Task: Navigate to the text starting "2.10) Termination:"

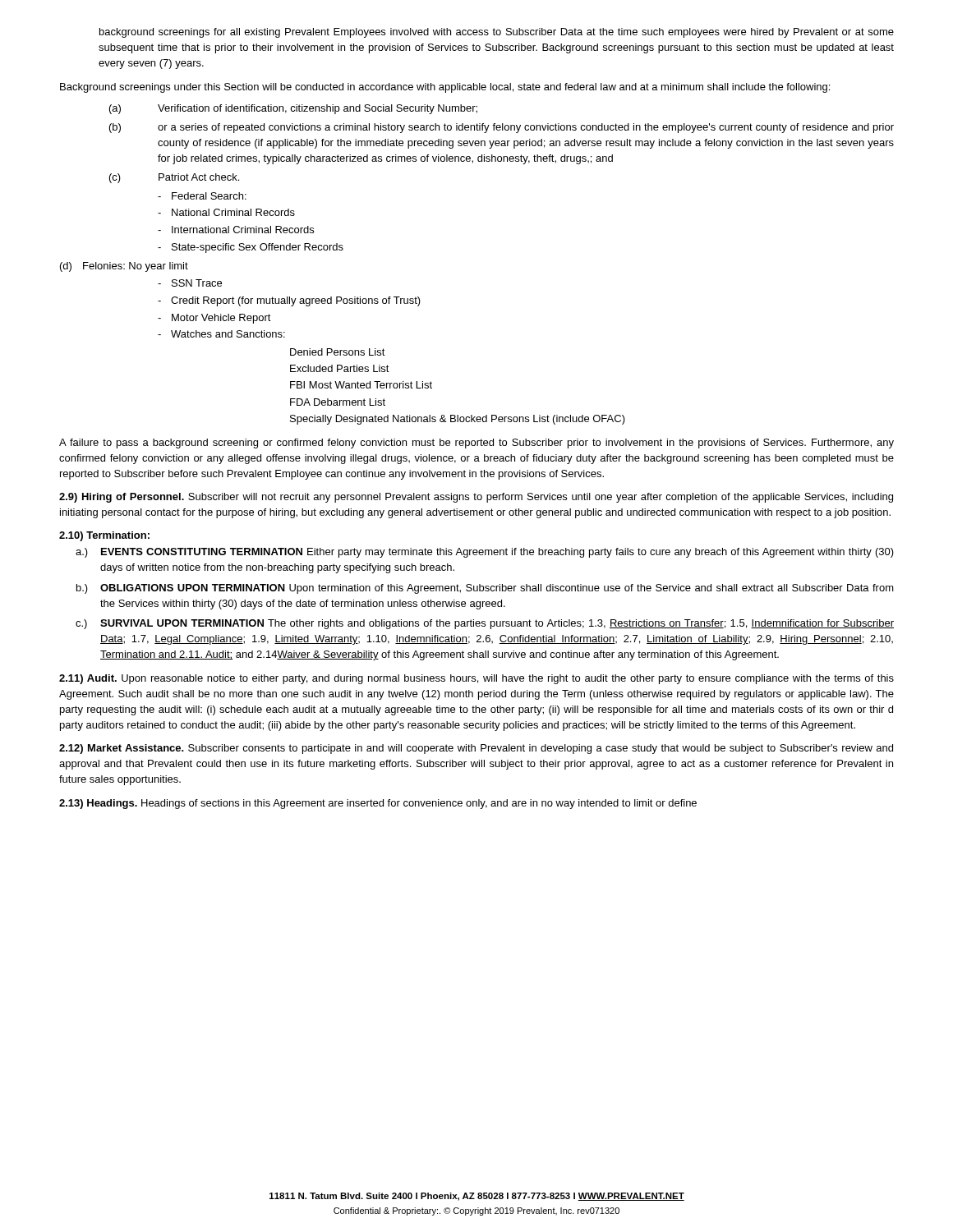Action: 105,535
